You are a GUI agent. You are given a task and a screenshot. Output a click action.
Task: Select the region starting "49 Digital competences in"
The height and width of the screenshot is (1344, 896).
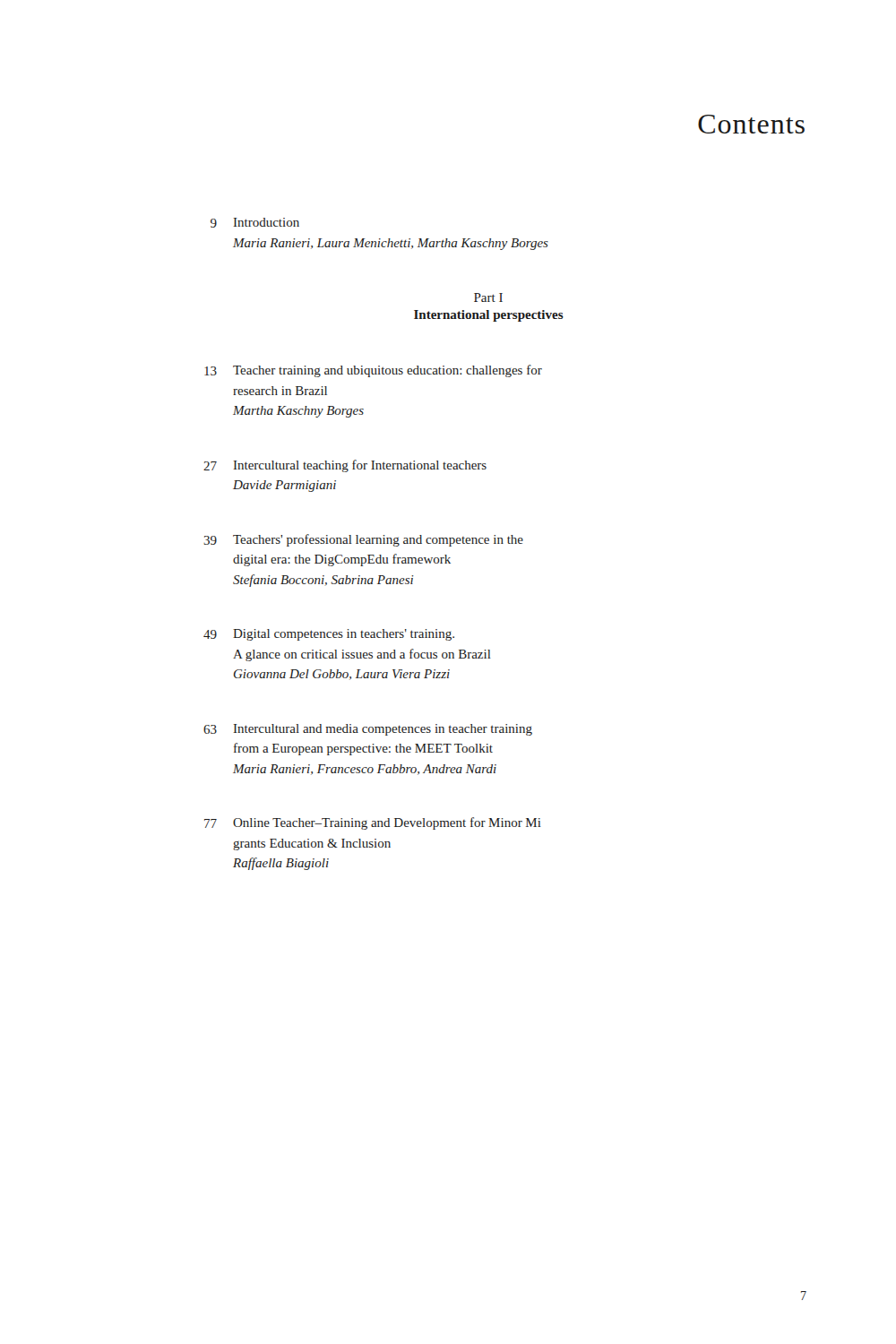(x=488, y=654)
